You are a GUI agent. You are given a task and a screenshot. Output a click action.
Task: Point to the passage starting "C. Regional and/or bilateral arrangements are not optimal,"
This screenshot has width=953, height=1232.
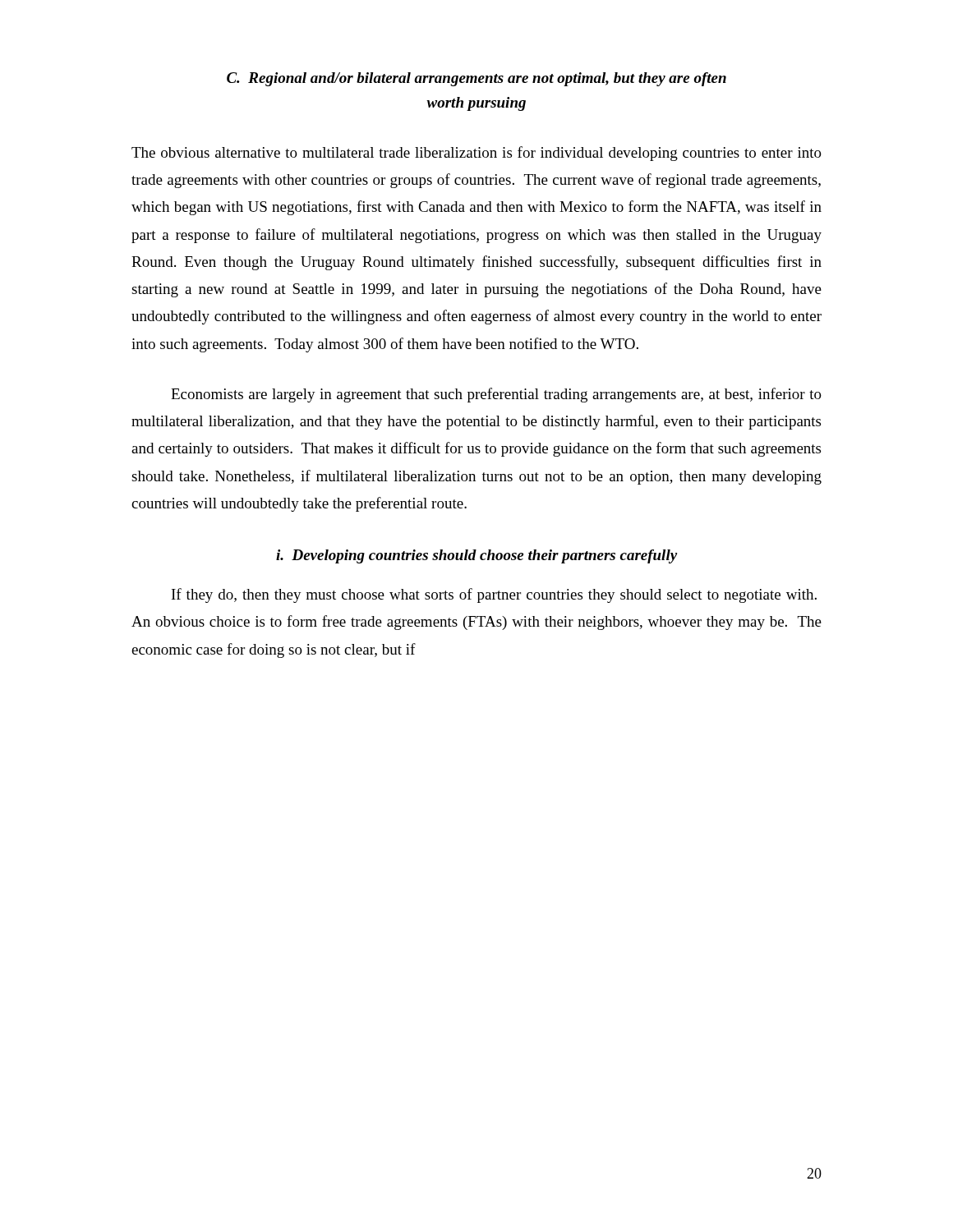tap(476, 91)
